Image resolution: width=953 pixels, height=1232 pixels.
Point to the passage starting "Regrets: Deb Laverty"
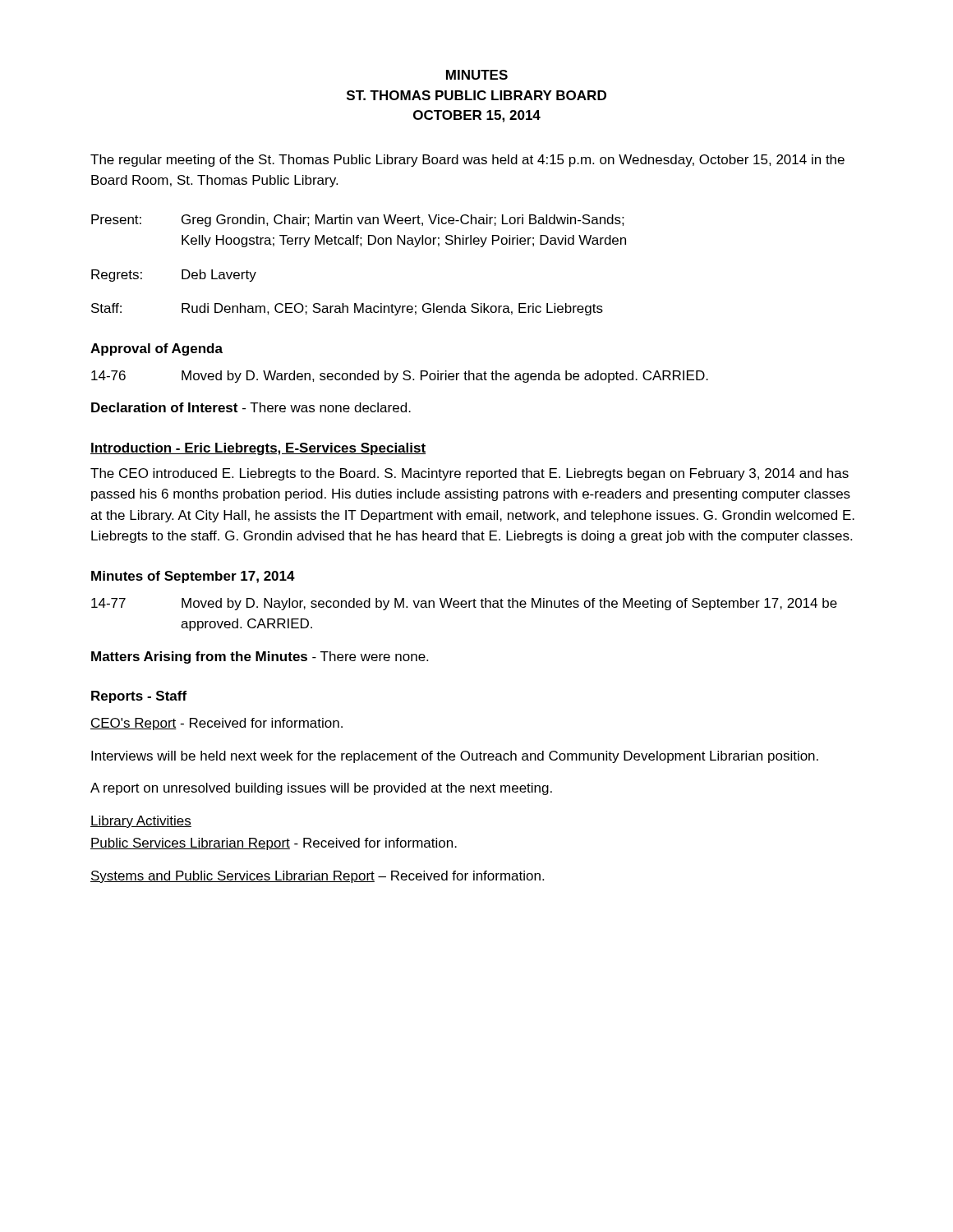click(110, 274)
